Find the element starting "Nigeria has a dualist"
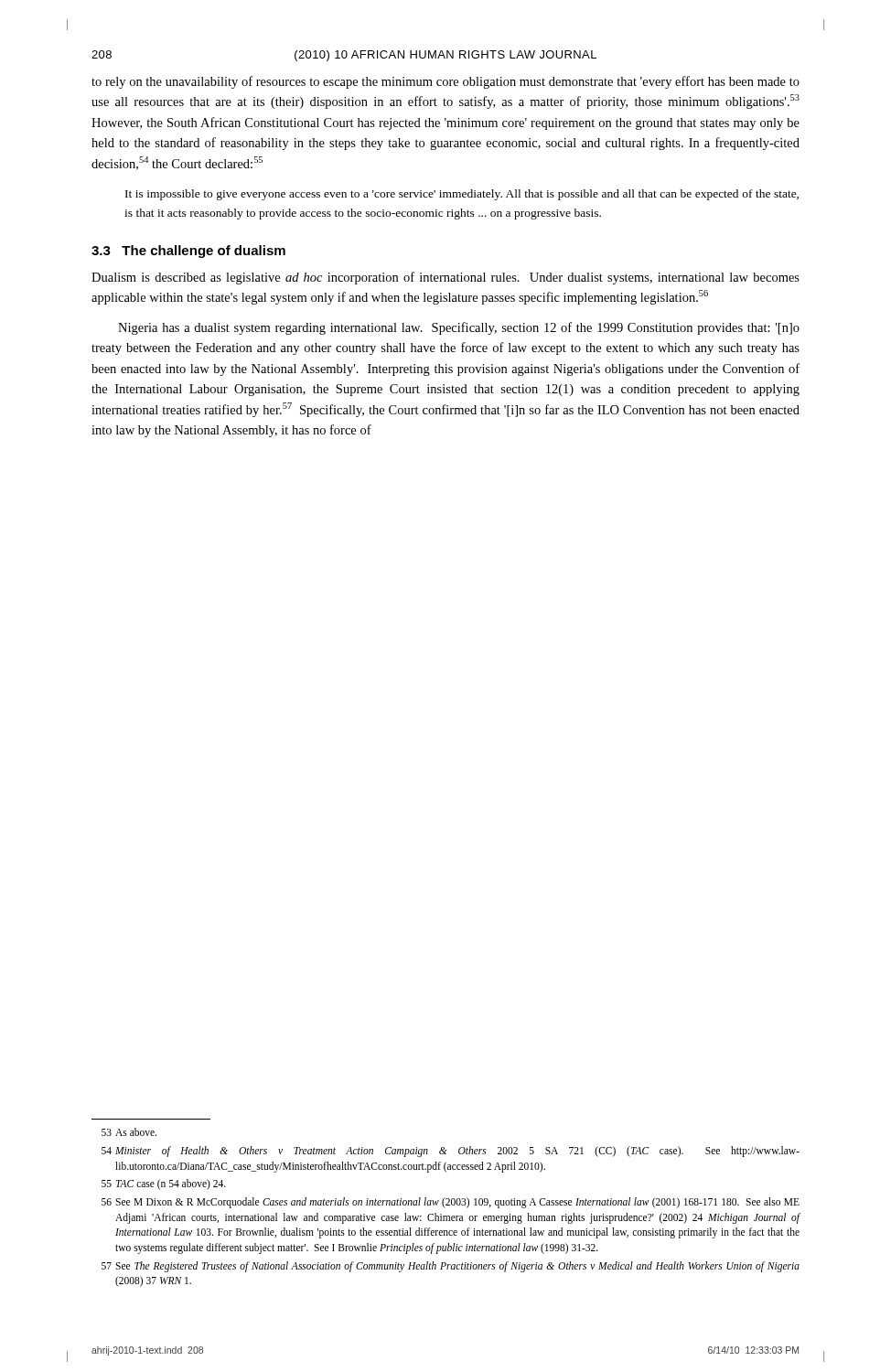Viewport: 880px width, 1372px height. [x=446, y=379]
